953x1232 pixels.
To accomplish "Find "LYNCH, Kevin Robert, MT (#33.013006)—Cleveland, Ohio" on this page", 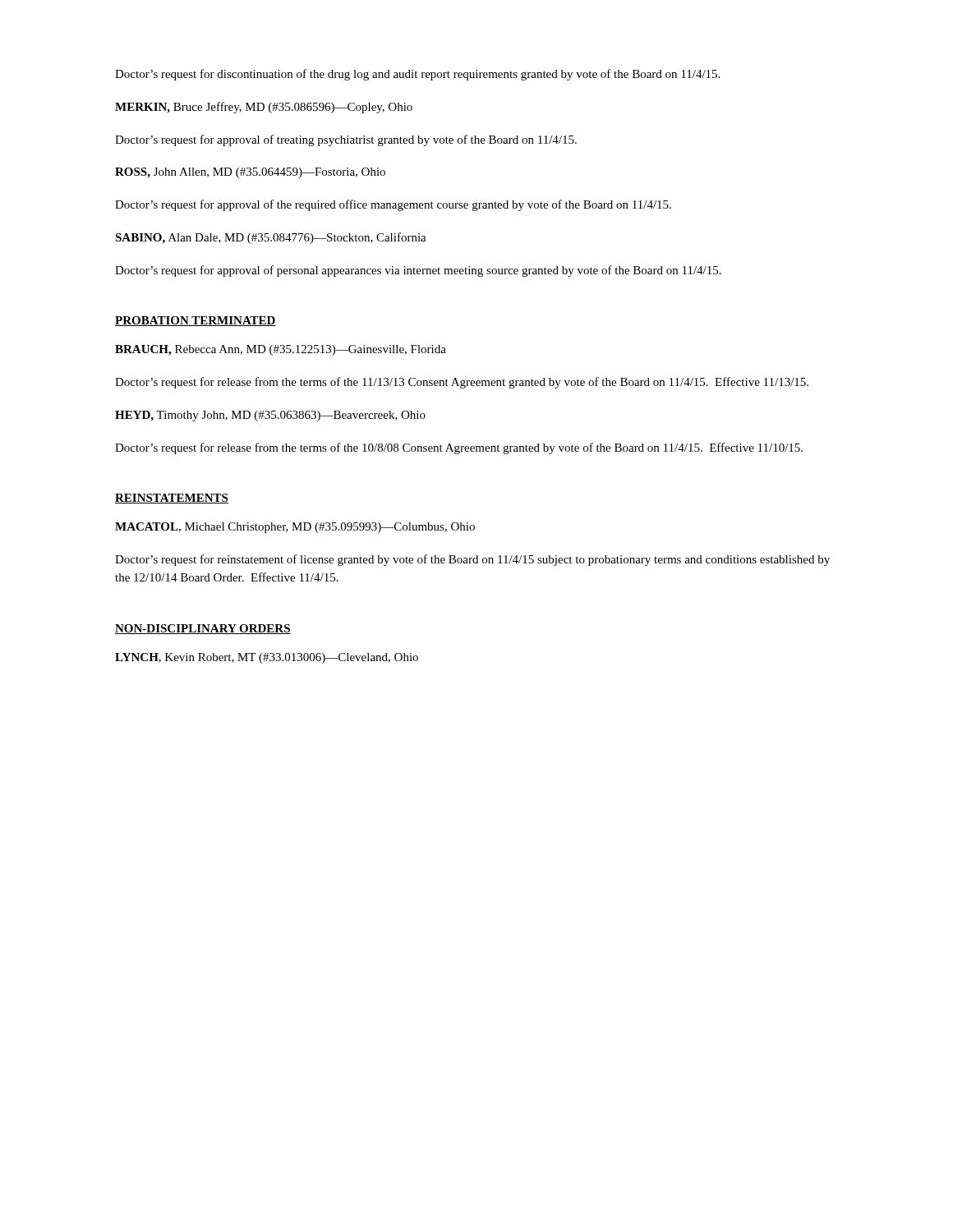I will point(267,658).
